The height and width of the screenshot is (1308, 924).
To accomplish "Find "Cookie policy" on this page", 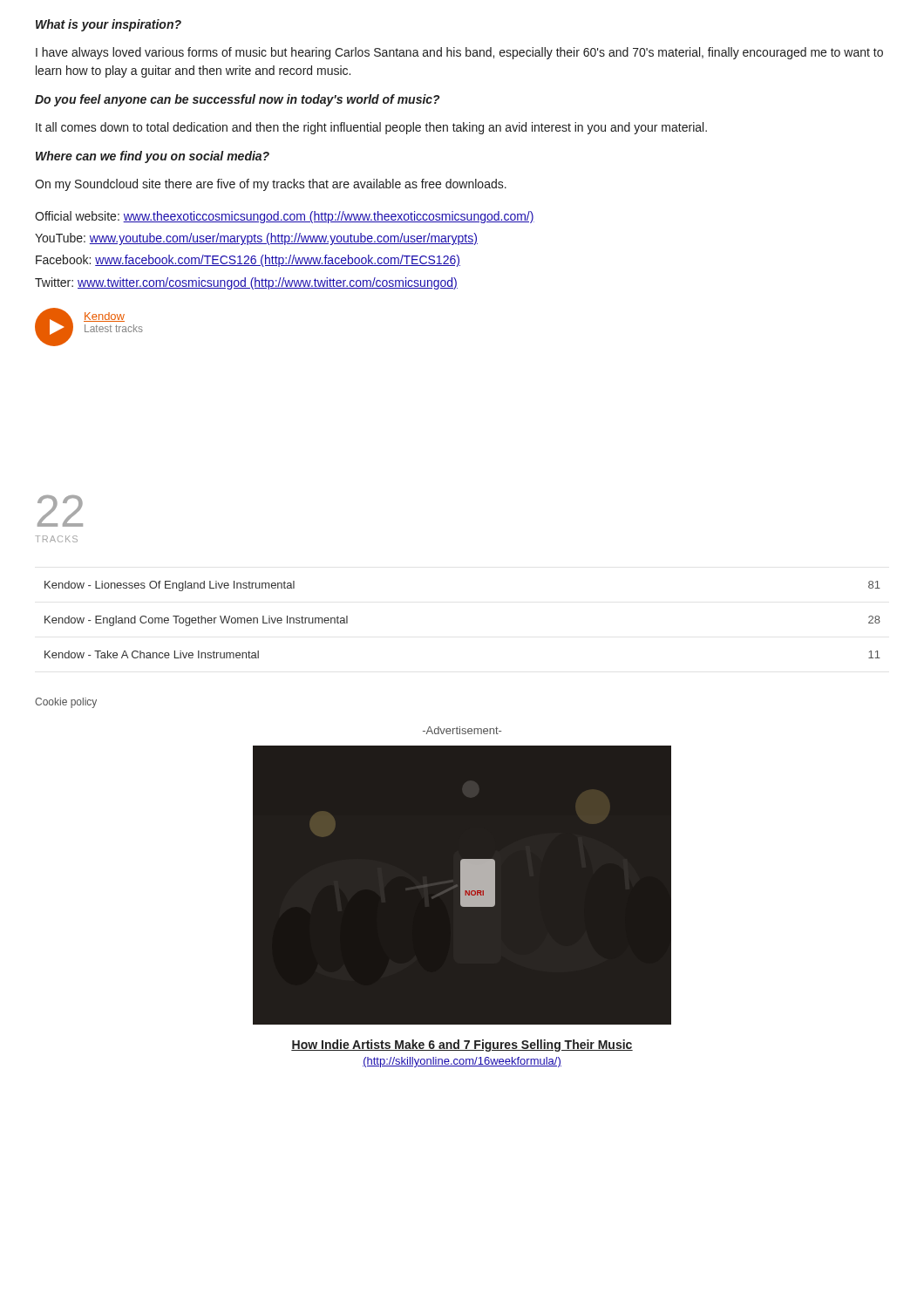I will (x=66, y=702).
